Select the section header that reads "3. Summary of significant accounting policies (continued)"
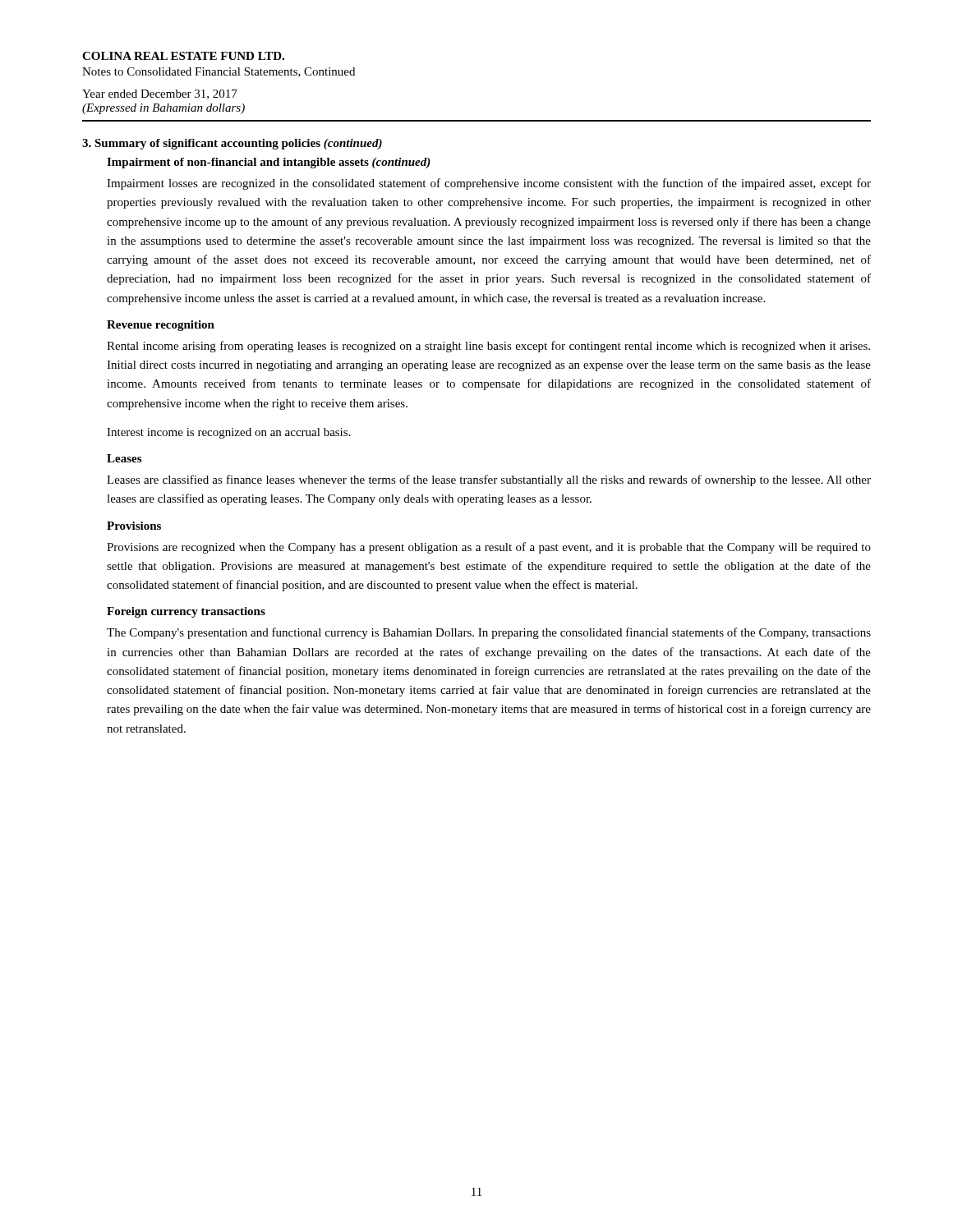Image resolution: width=953 pixels, height=1232 pixels. pyautogui.click(x=232, y=144)
